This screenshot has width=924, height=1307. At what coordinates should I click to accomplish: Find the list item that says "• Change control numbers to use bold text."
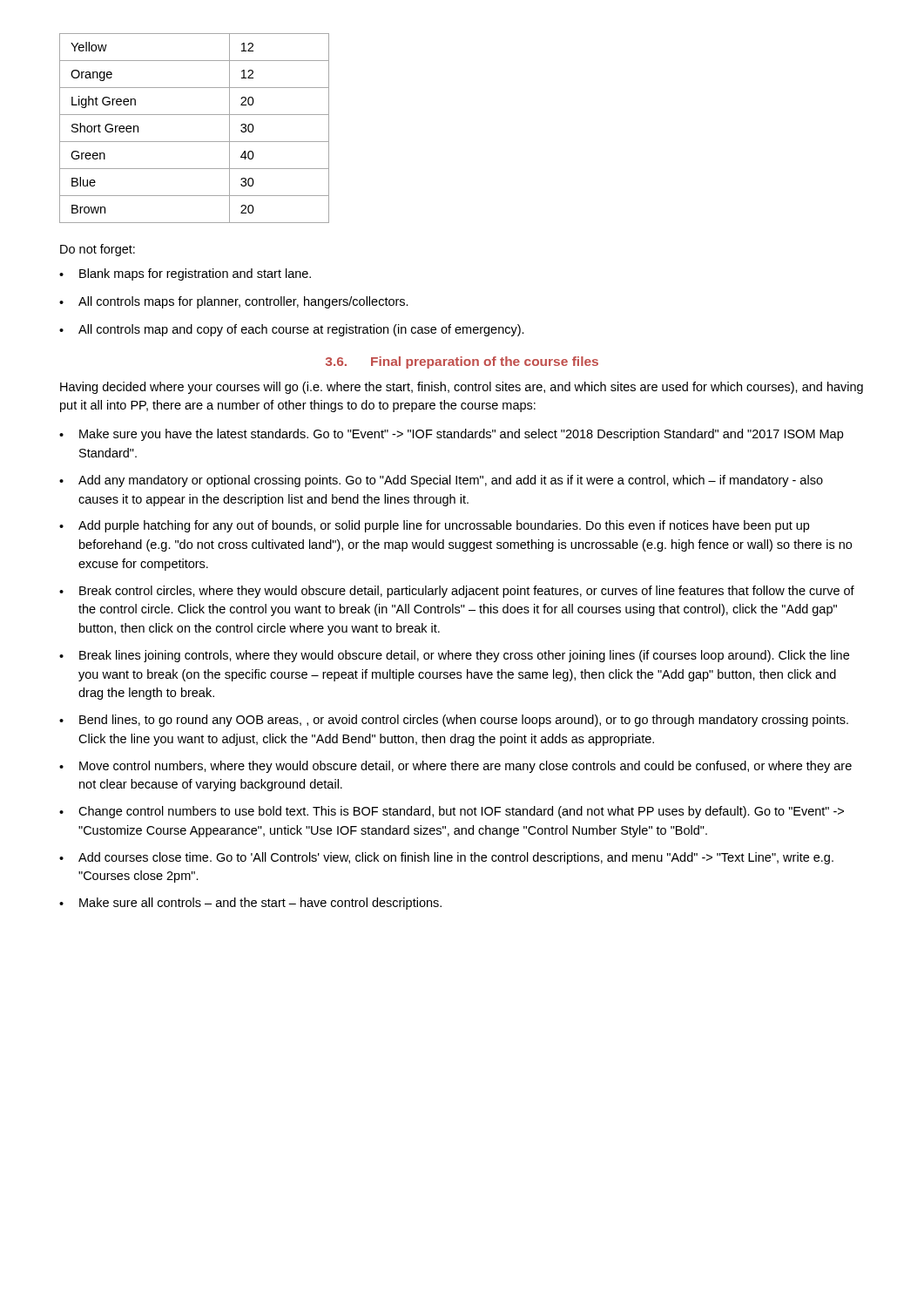pyautogui.click(x=462, y=821)
